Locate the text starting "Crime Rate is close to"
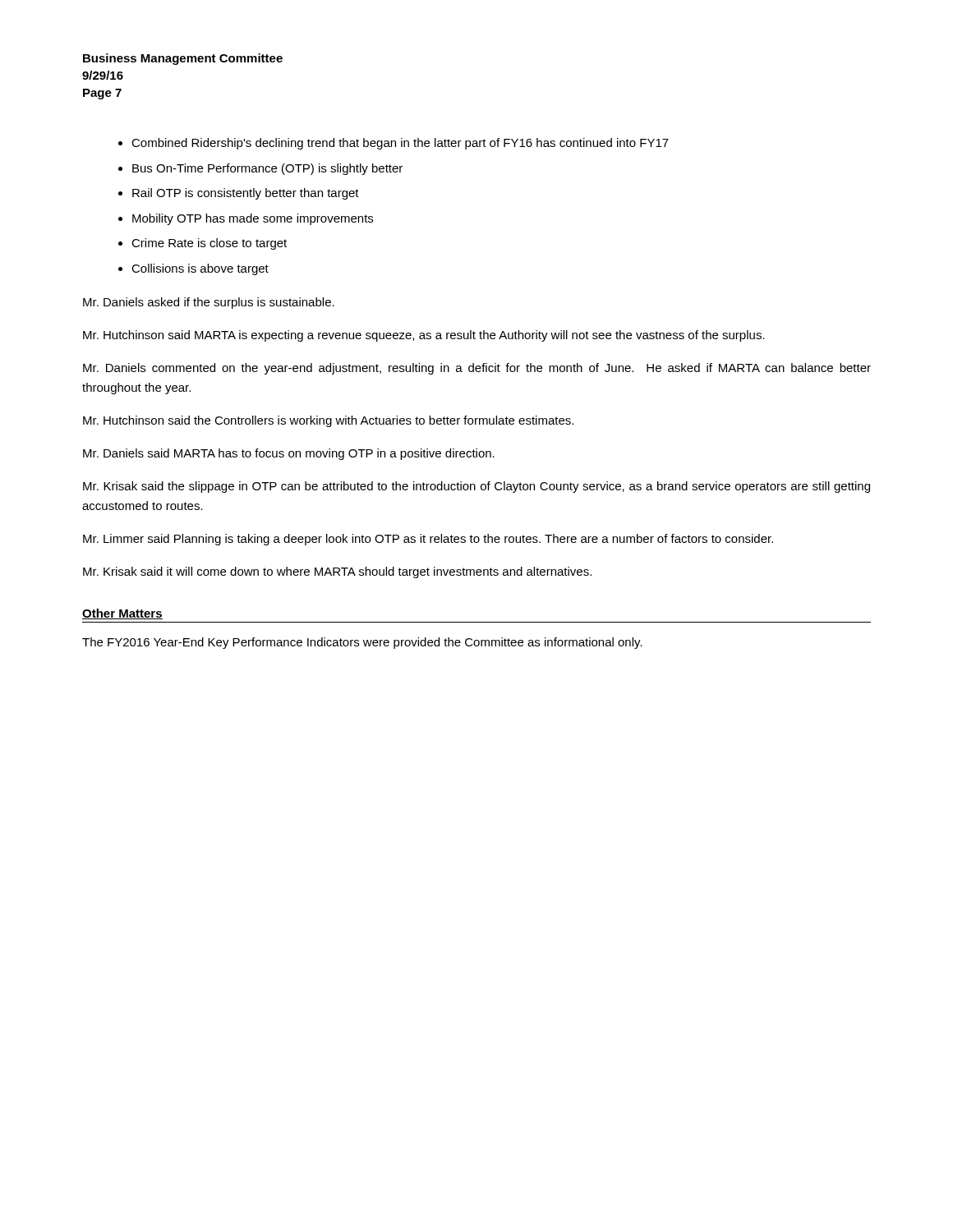953x1232 pixels. pyautogui.click(x=209, y=244)
